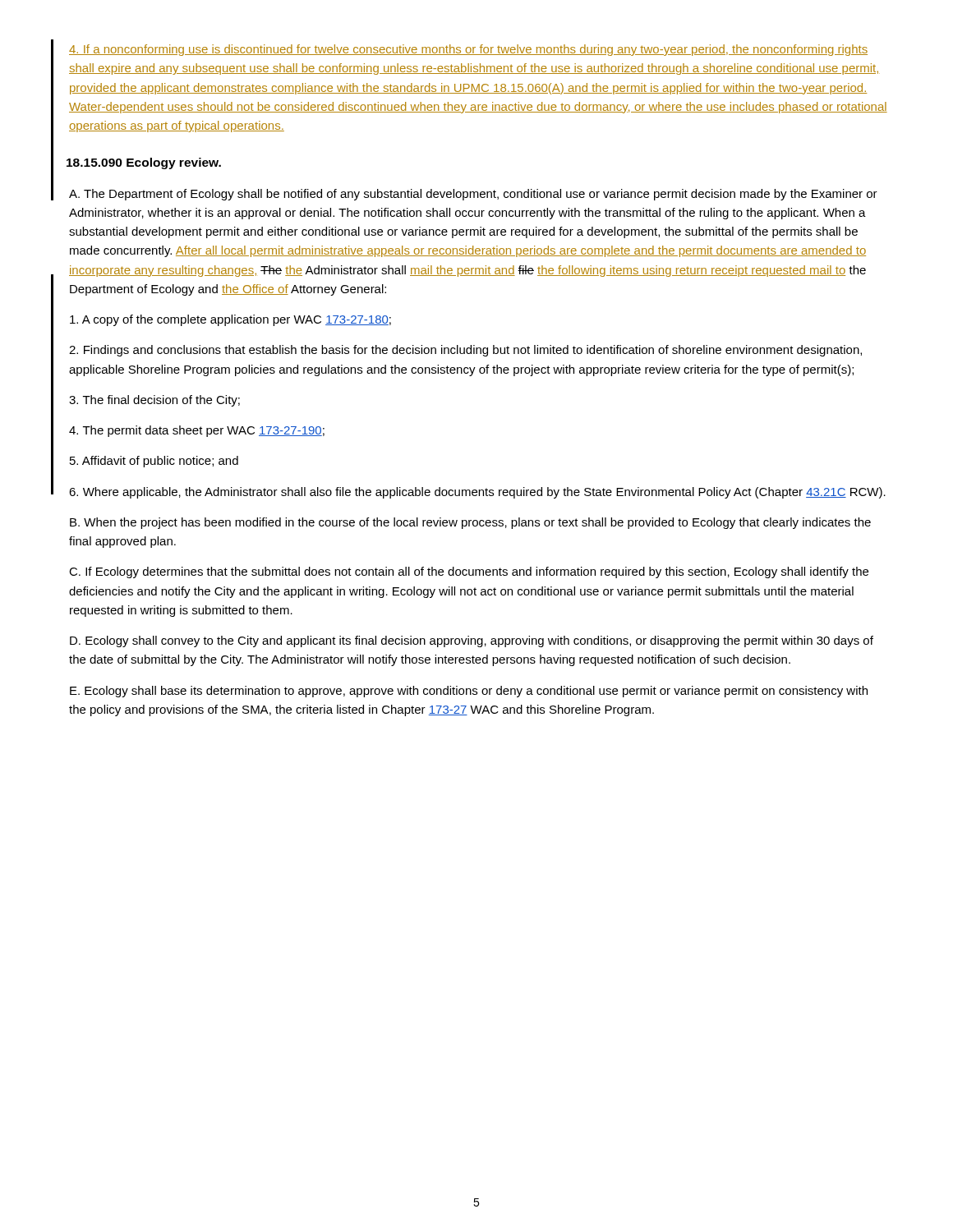Image resolution: width=953 pixels, height=1232 pixels.
Task: Find the block on this page that starts "C. If Ecology determines that the submittal"
Action: point(469,591)
